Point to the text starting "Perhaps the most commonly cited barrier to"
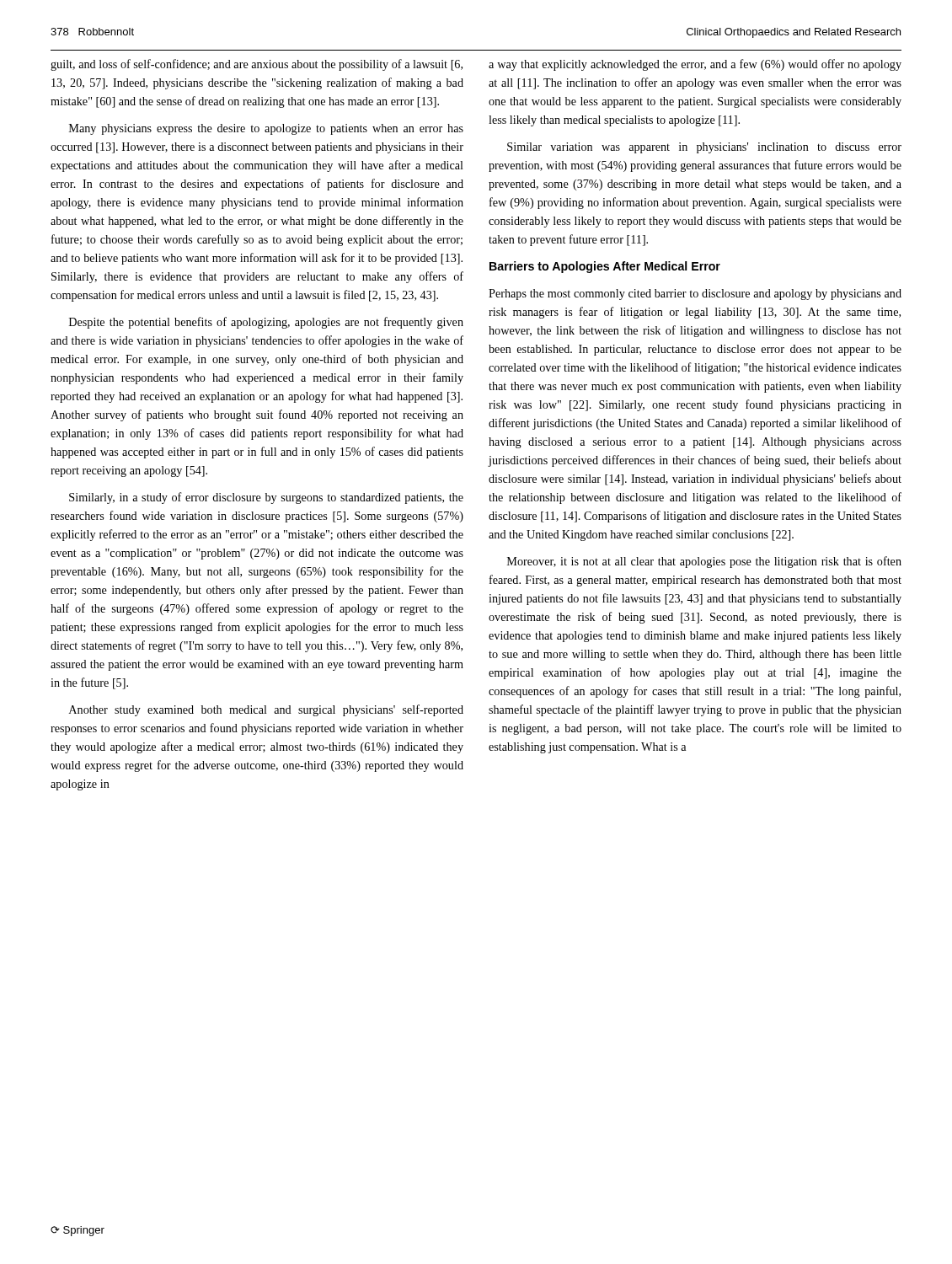This screenshot has width=952, height=1264. tap(695, 414)
